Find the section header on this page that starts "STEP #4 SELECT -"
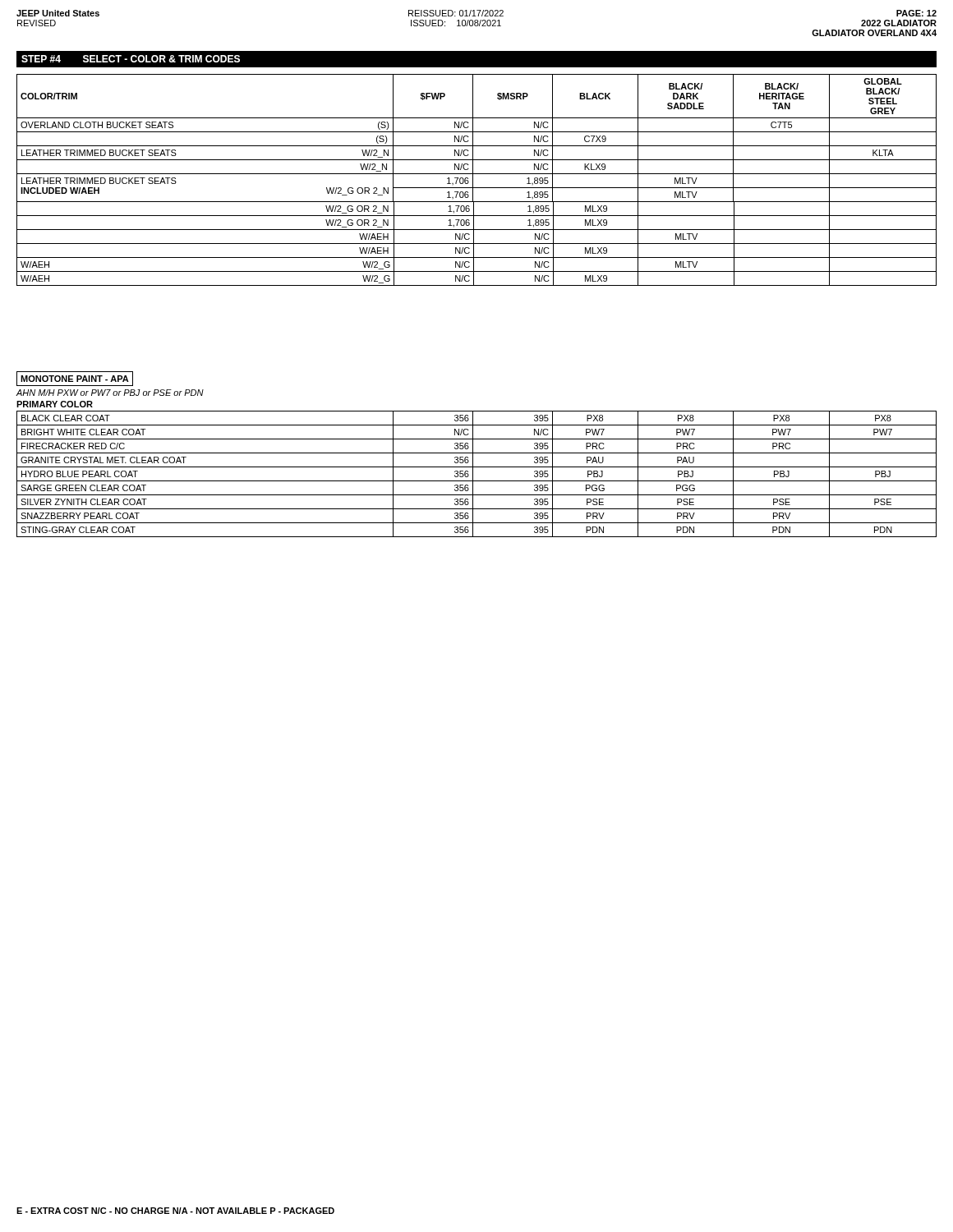The image size is (953, 1232). [131, 59]
